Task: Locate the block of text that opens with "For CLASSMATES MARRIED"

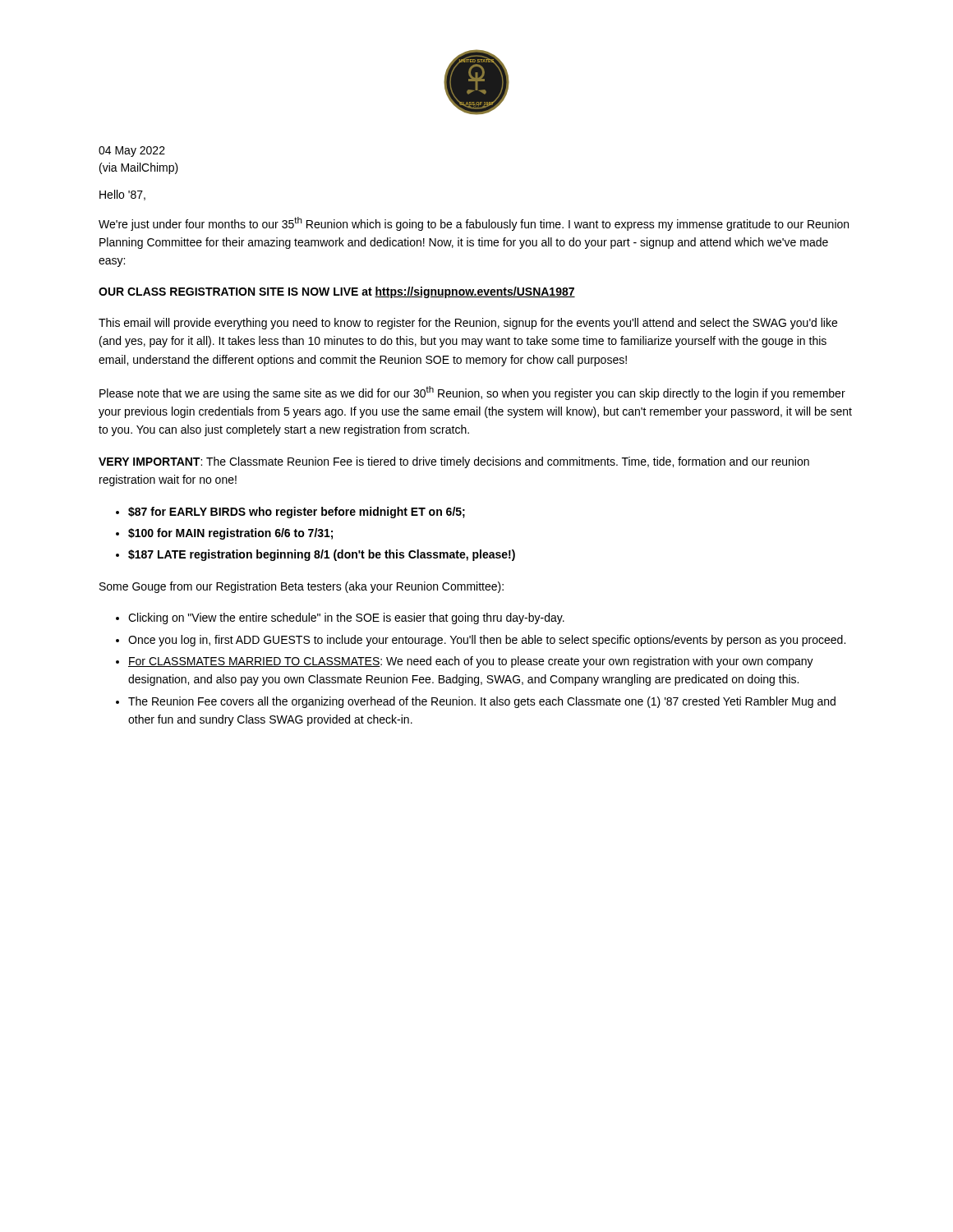Action: pyautogui.click(x=471, y=670)
